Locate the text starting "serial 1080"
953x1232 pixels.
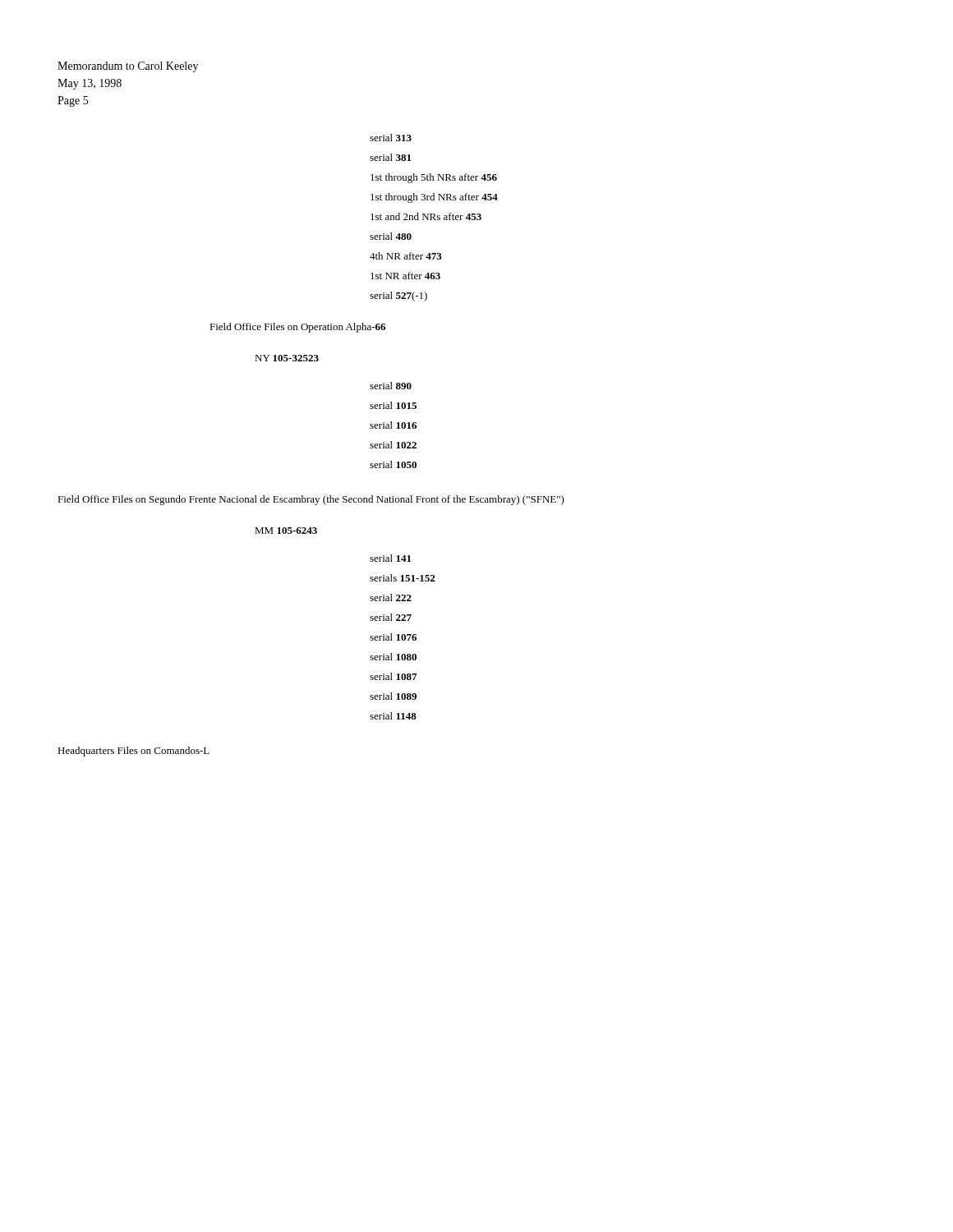click(393, 657)
